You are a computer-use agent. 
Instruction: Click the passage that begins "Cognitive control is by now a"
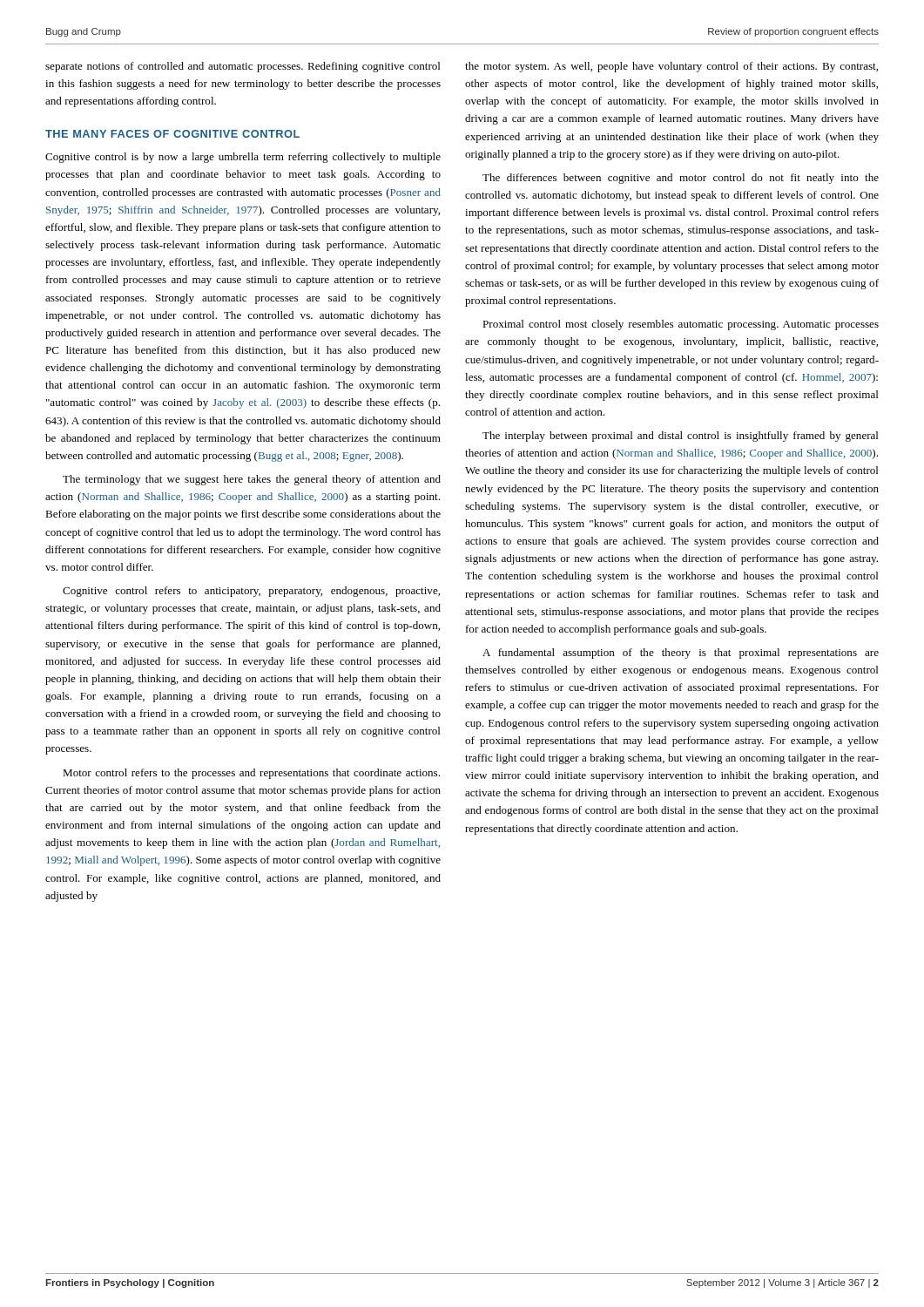click(243, 526)
